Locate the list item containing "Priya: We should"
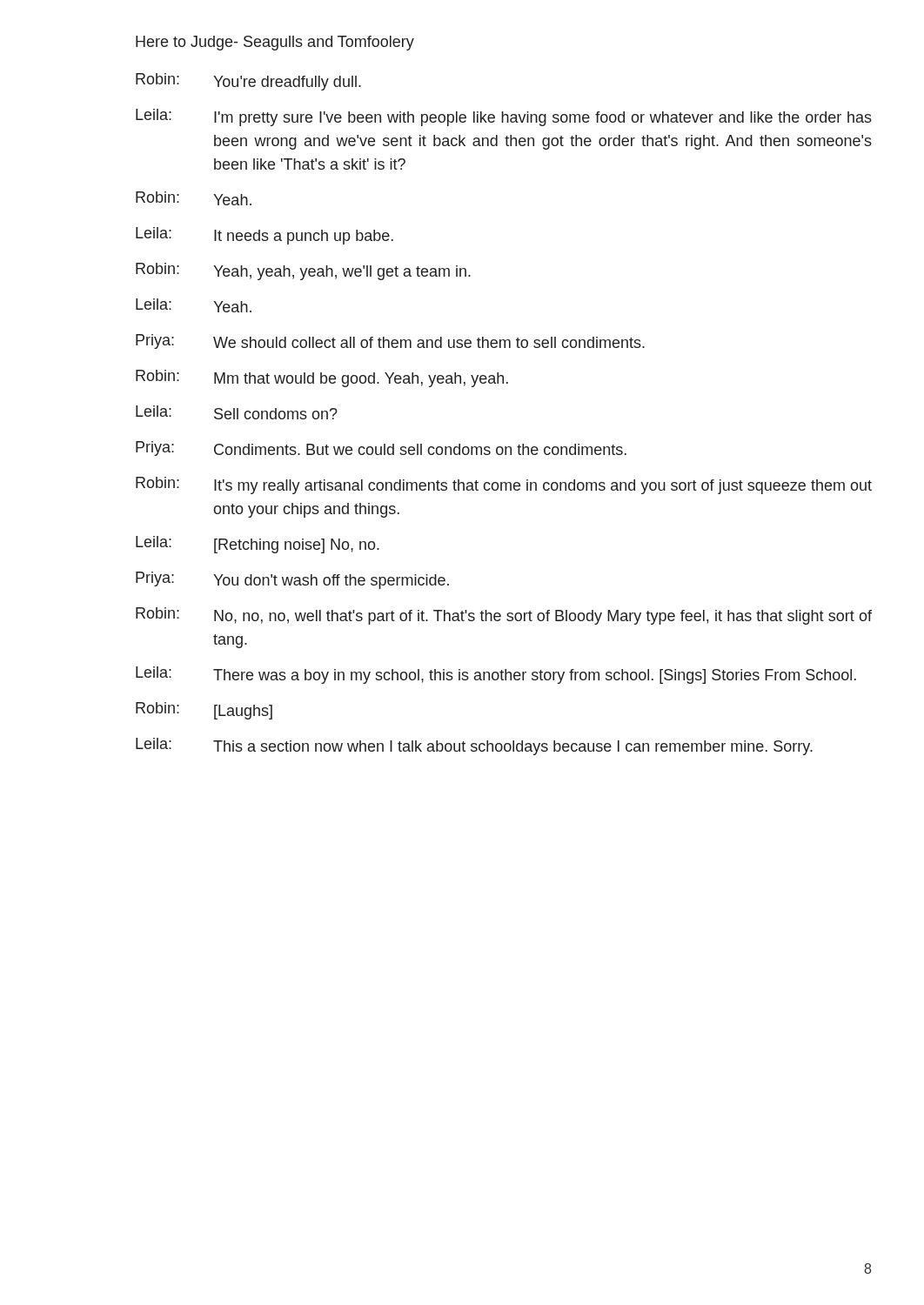Screen dimensions: 1305x924 pyautogui.click(x=503, y=343)
